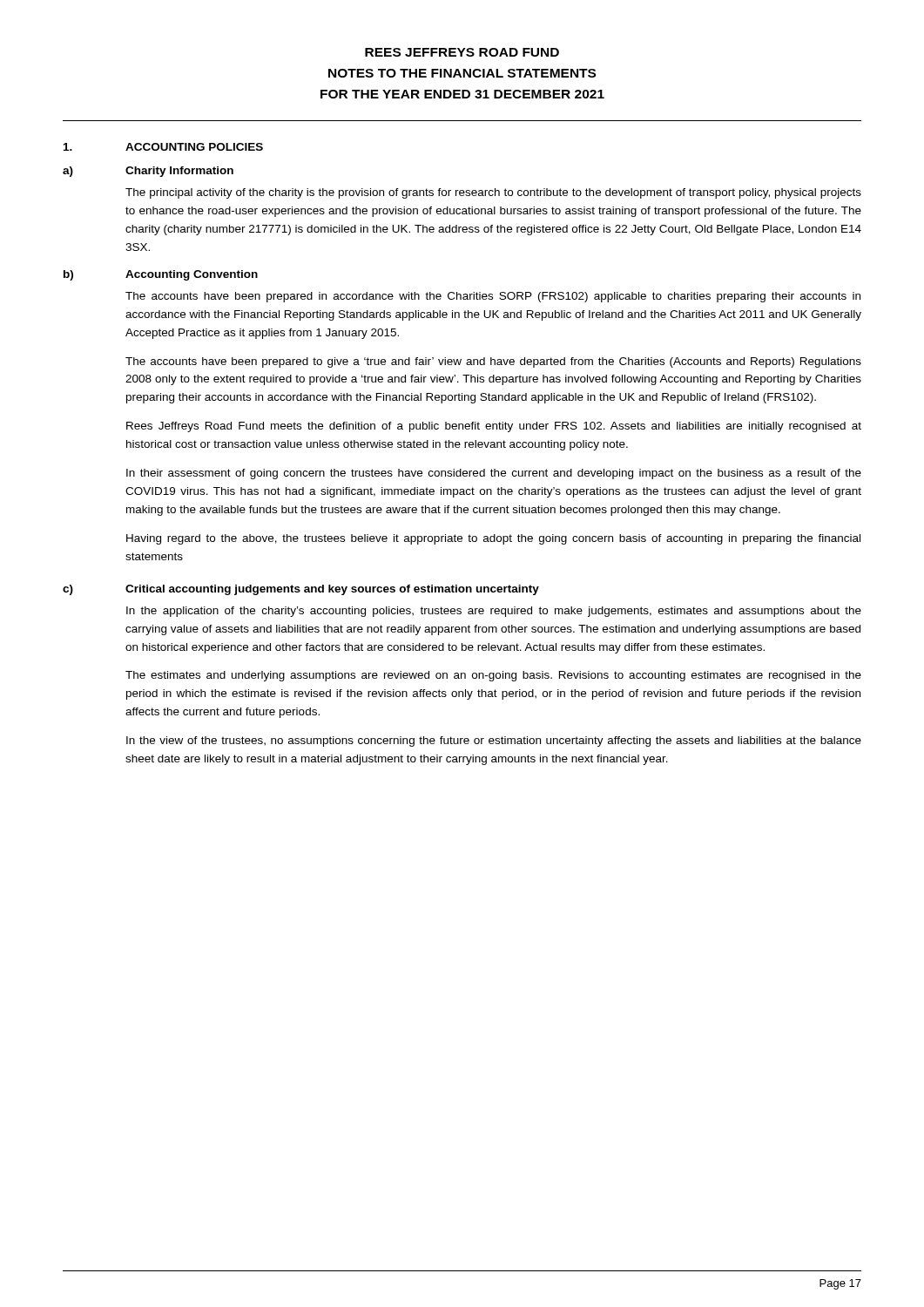Point to the text starting "Rees Jeffreys Road Fund"
The height and width of the screenshot is (1307, 924).
point(493,435)
